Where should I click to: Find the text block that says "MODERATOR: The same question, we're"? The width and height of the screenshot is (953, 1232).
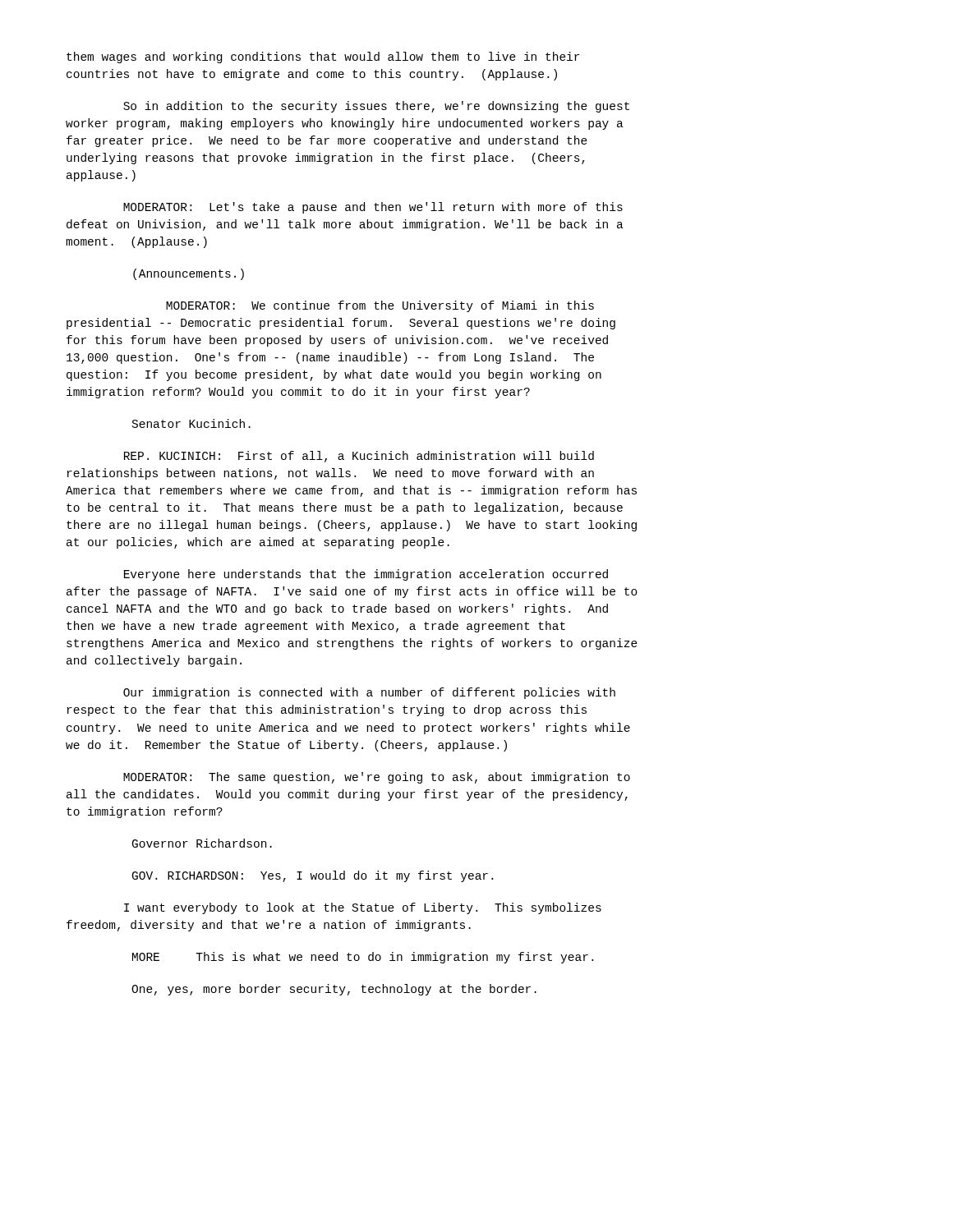(x=348, y=795)
